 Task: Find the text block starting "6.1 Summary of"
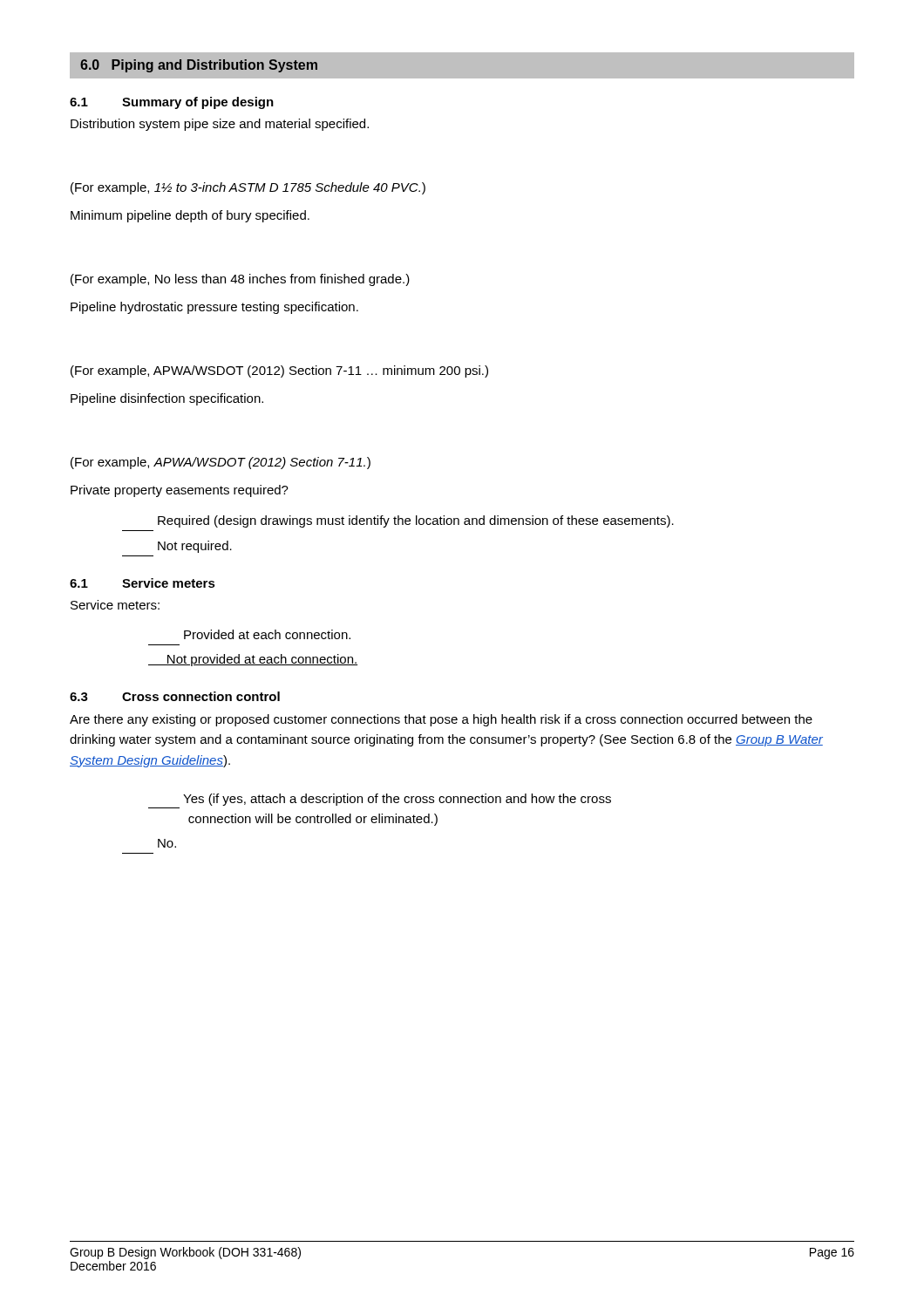tap(172, 102)
